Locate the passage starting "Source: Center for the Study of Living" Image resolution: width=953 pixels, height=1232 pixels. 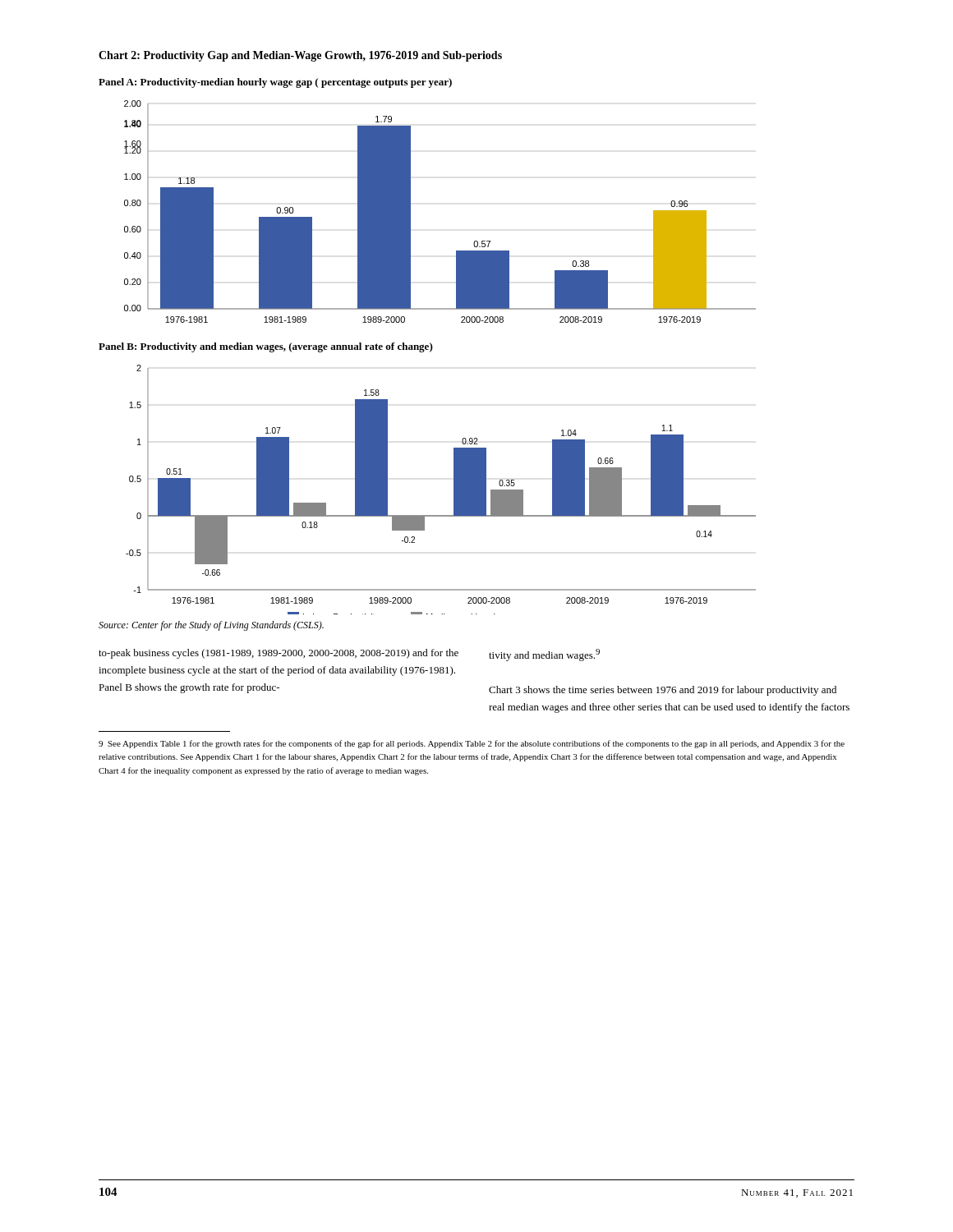click(211, 625)
